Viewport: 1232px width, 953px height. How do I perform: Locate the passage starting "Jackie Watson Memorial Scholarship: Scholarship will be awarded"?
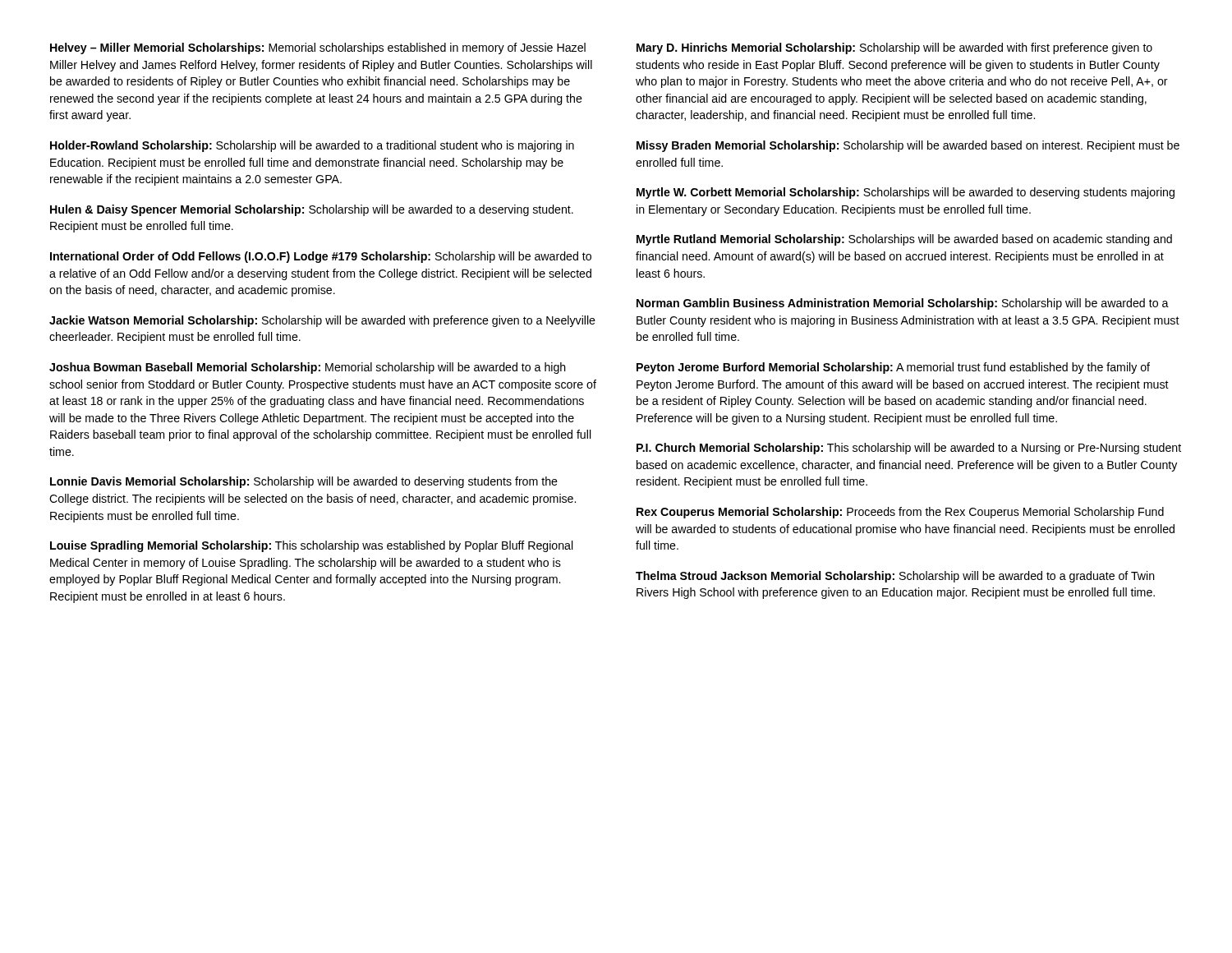click(x=323, y=329)
